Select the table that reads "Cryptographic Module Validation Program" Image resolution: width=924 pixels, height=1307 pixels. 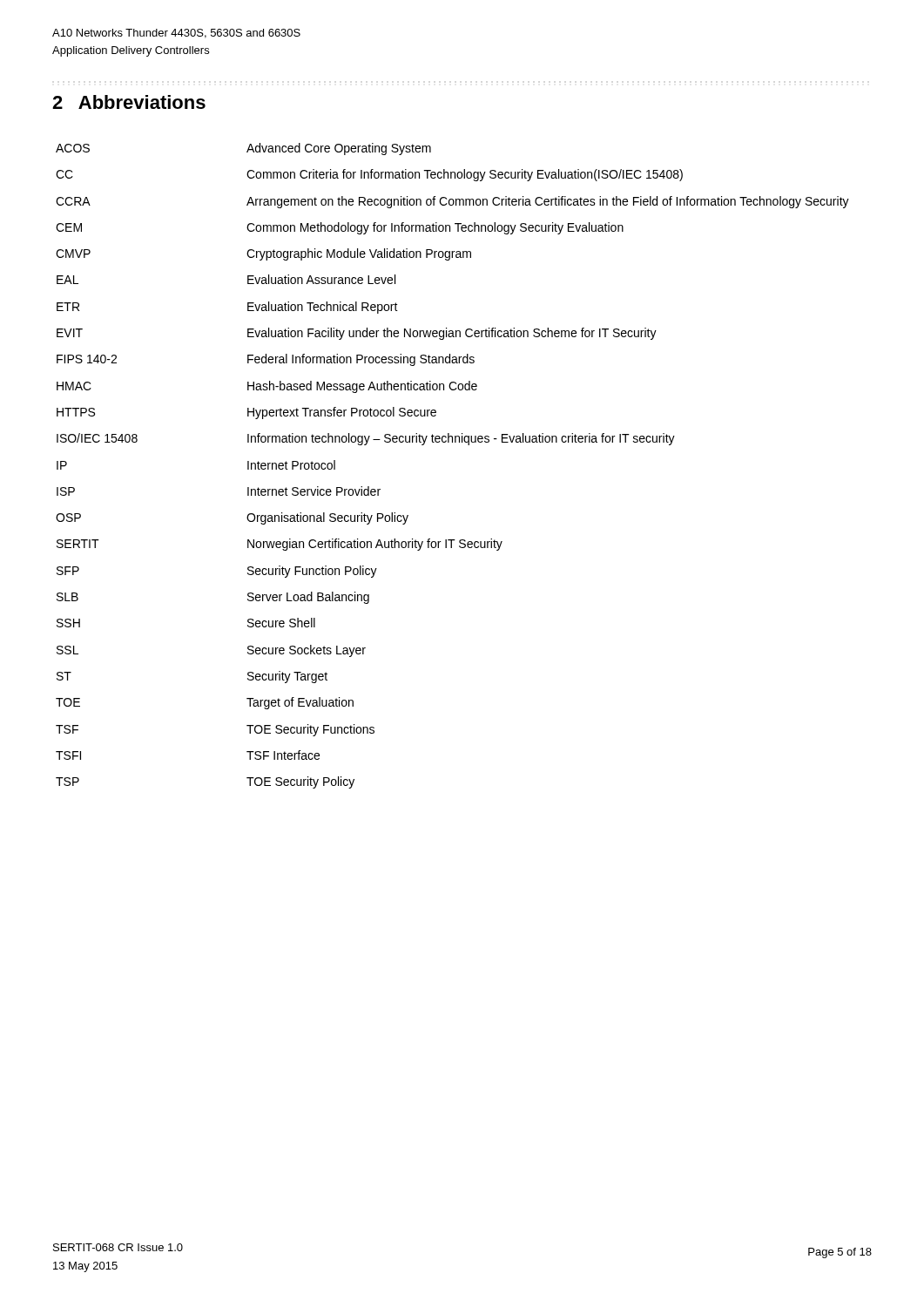pos(462,465)
